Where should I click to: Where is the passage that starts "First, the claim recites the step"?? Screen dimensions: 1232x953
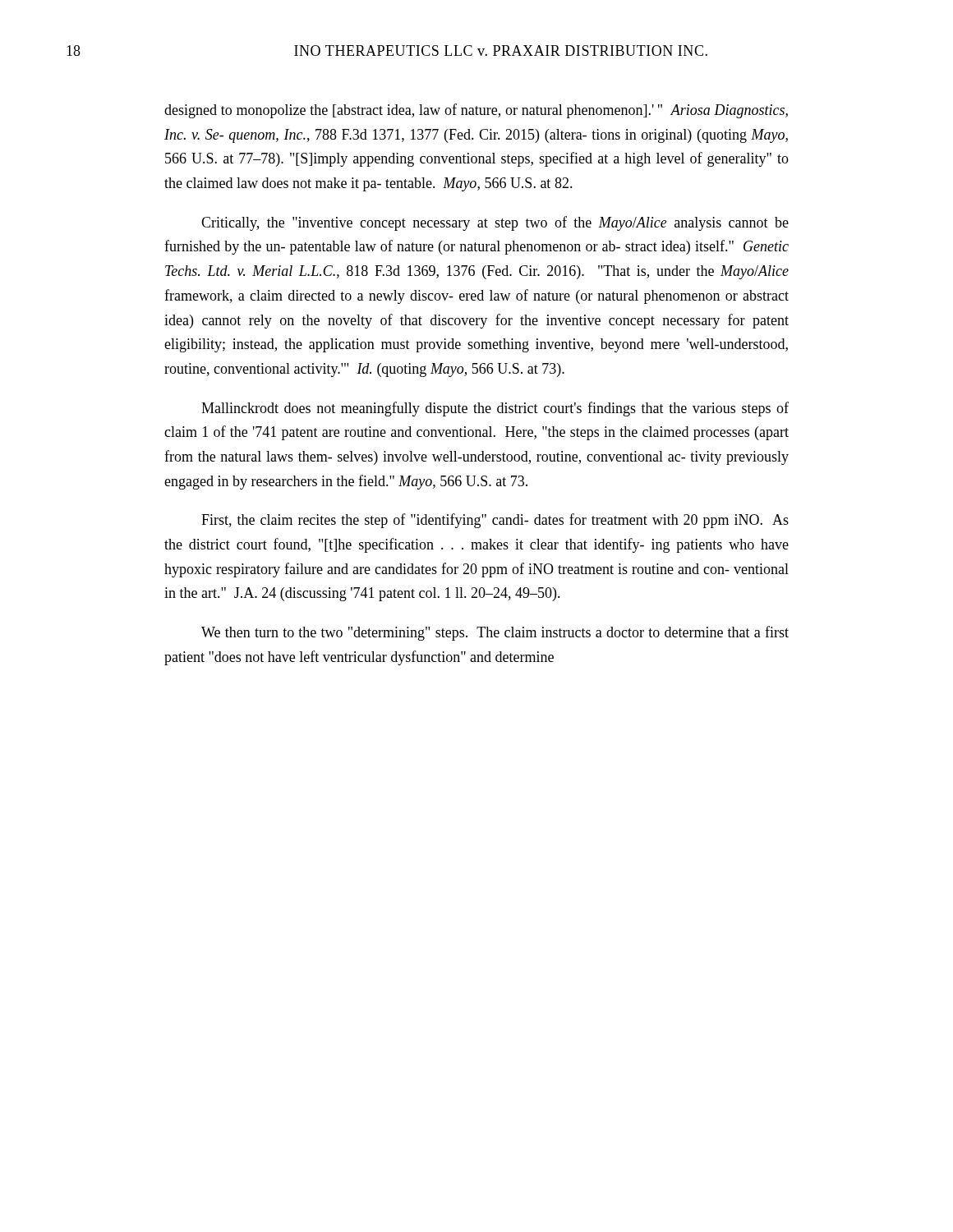click(476, 557)
